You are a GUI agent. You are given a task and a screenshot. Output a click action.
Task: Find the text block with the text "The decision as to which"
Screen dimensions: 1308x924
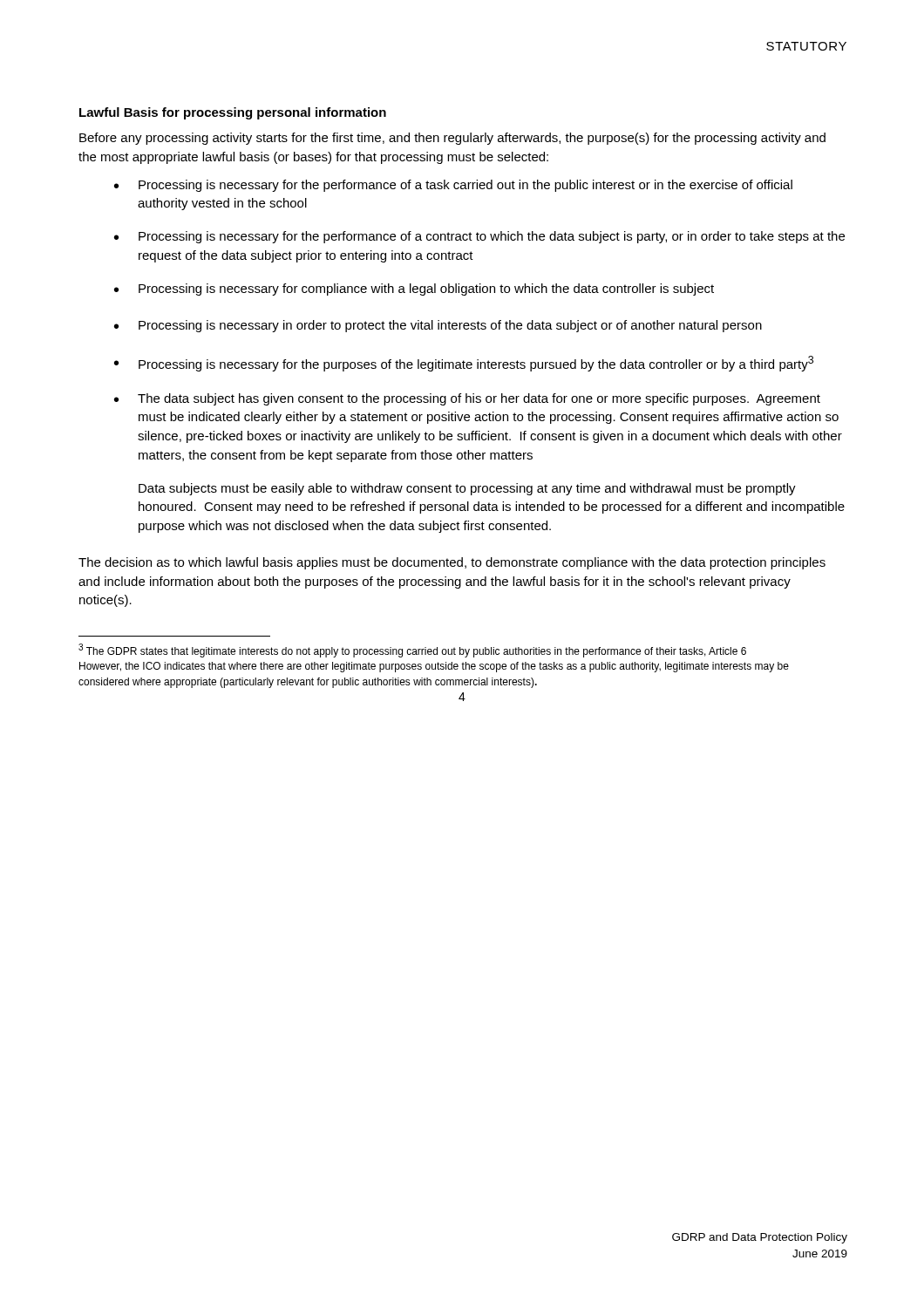452,581
